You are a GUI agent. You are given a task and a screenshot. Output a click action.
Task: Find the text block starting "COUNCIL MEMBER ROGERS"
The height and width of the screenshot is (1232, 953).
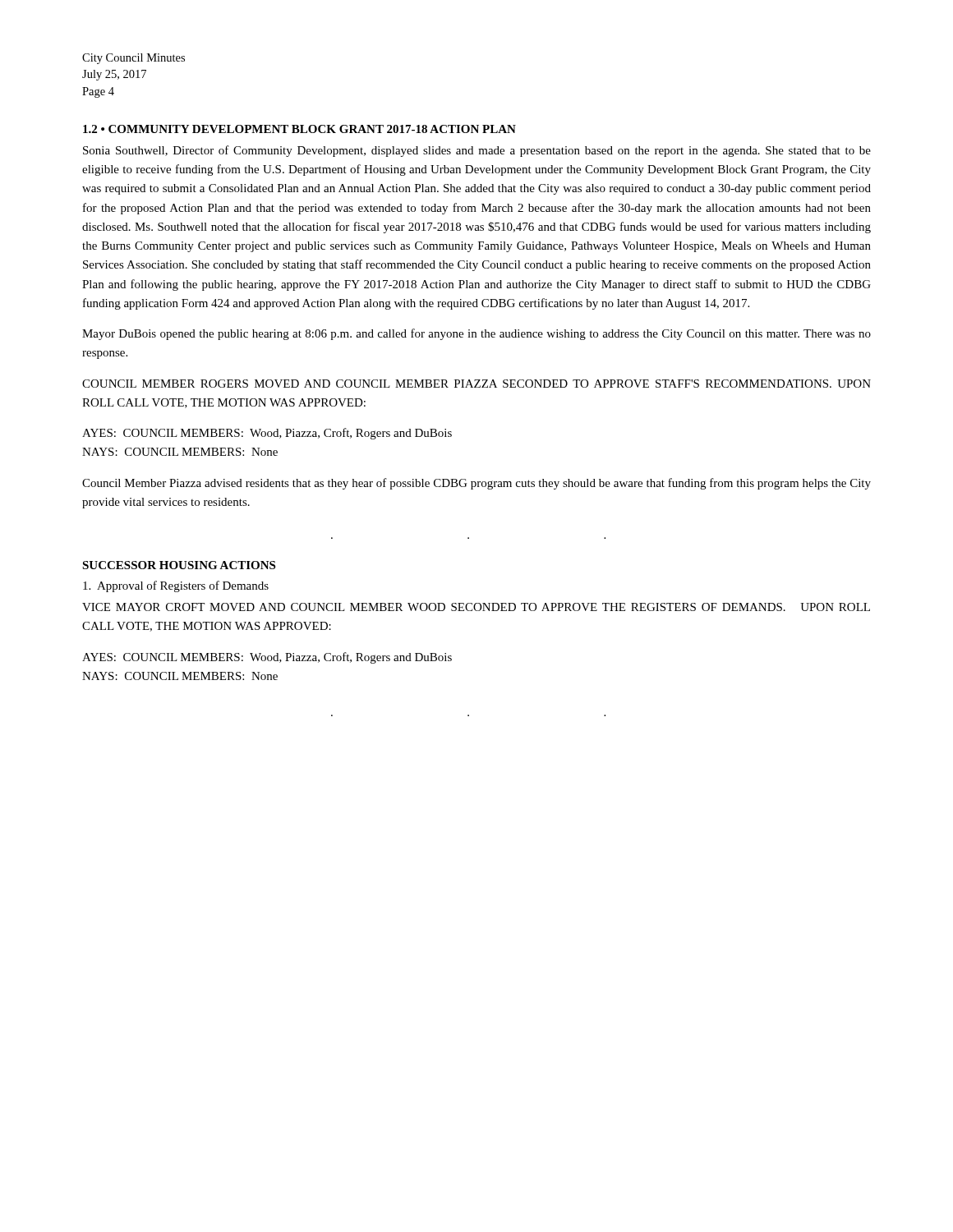[476, 393]
